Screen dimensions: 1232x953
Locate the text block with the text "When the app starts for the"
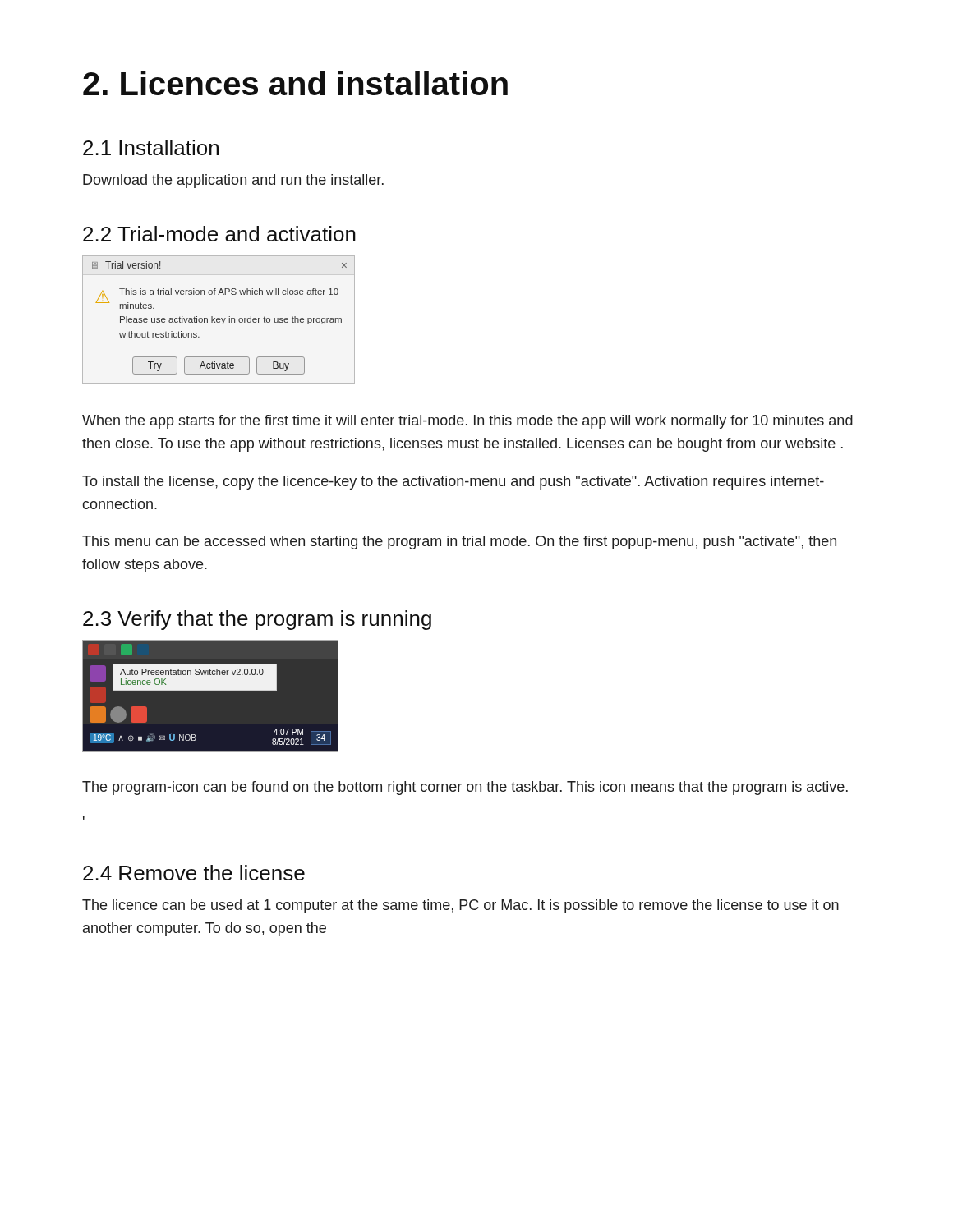(x=476, y=433)
